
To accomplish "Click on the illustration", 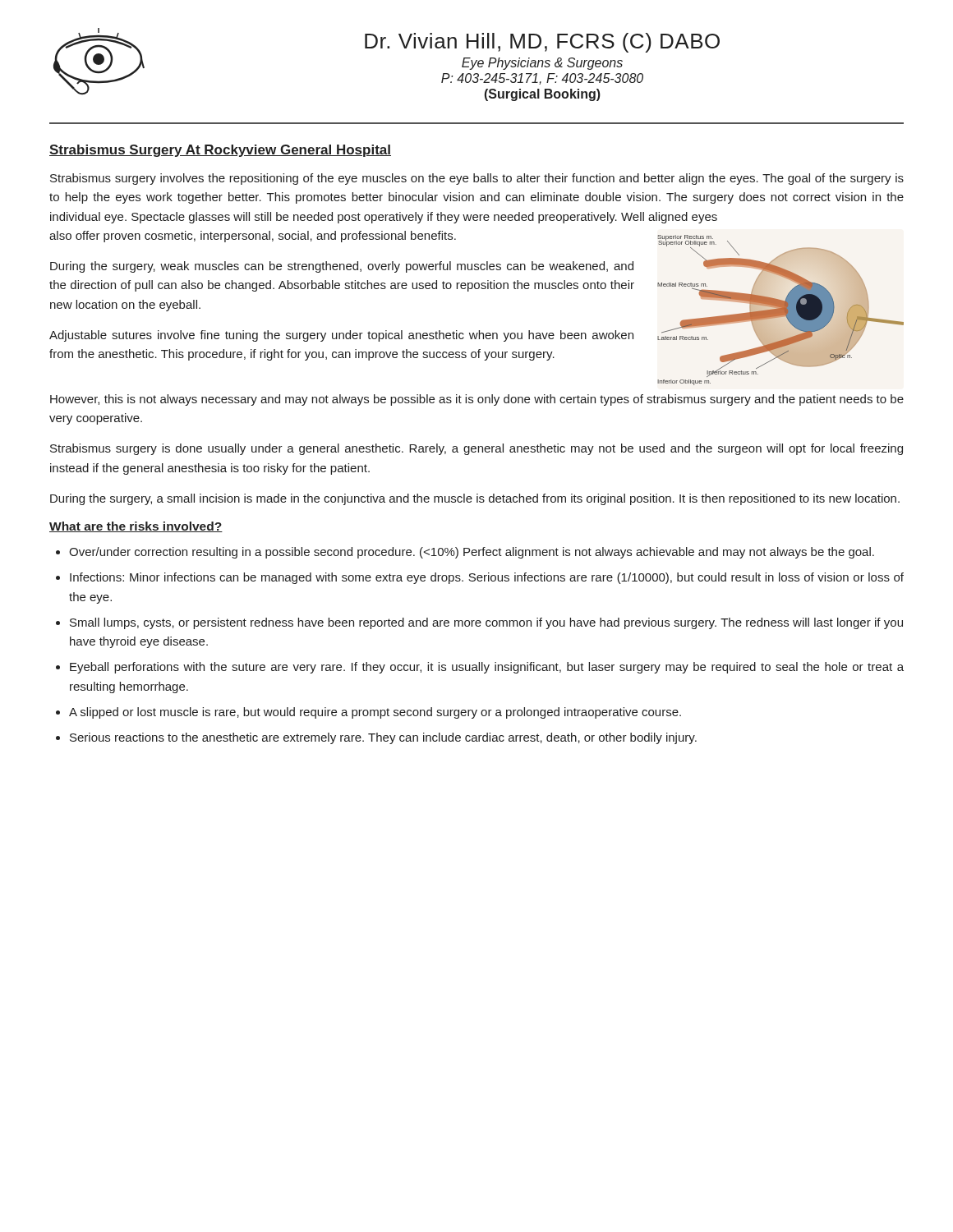I will (x=776, y=307).
